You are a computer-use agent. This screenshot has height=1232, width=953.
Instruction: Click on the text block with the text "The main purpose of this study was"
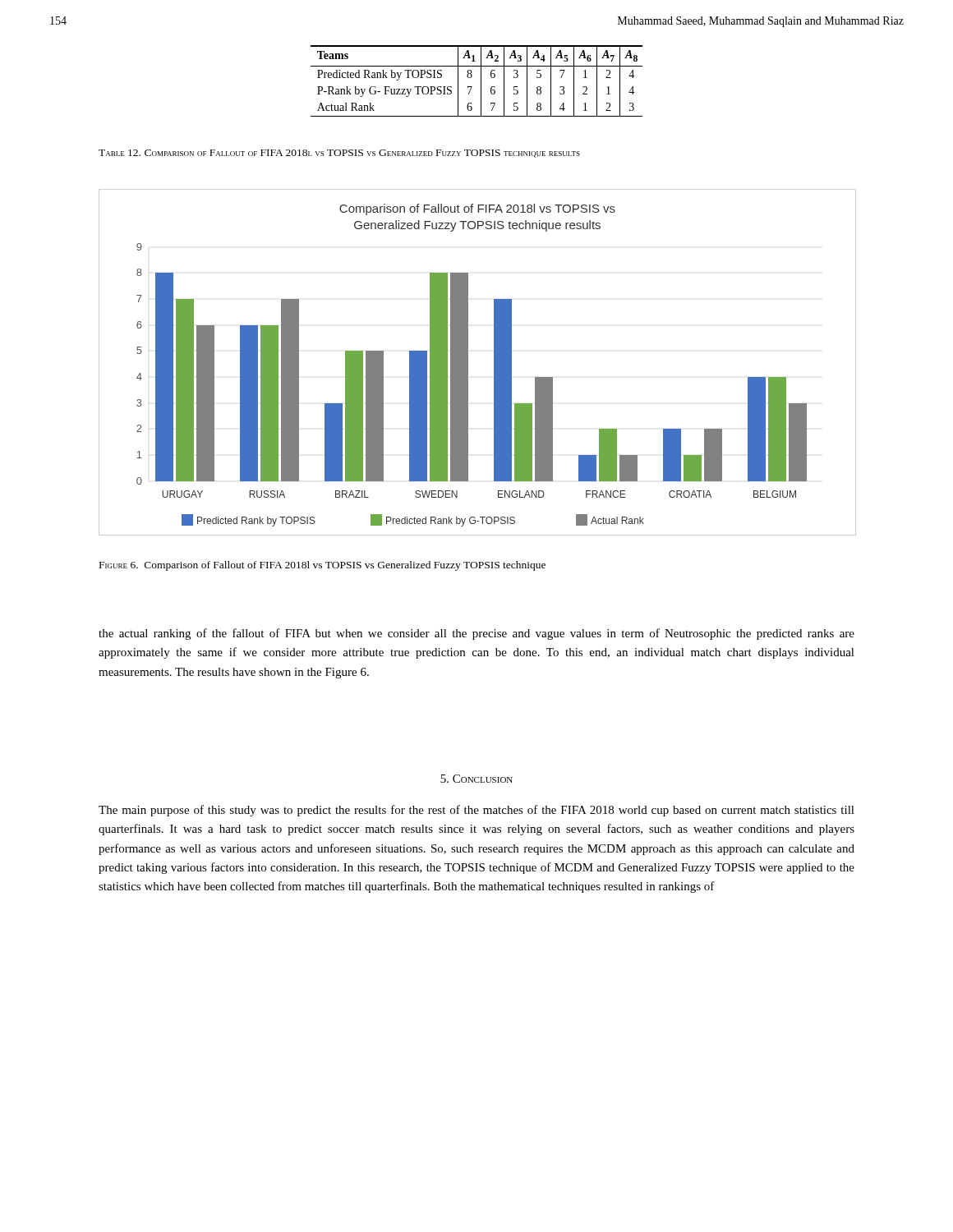(476, 848)
